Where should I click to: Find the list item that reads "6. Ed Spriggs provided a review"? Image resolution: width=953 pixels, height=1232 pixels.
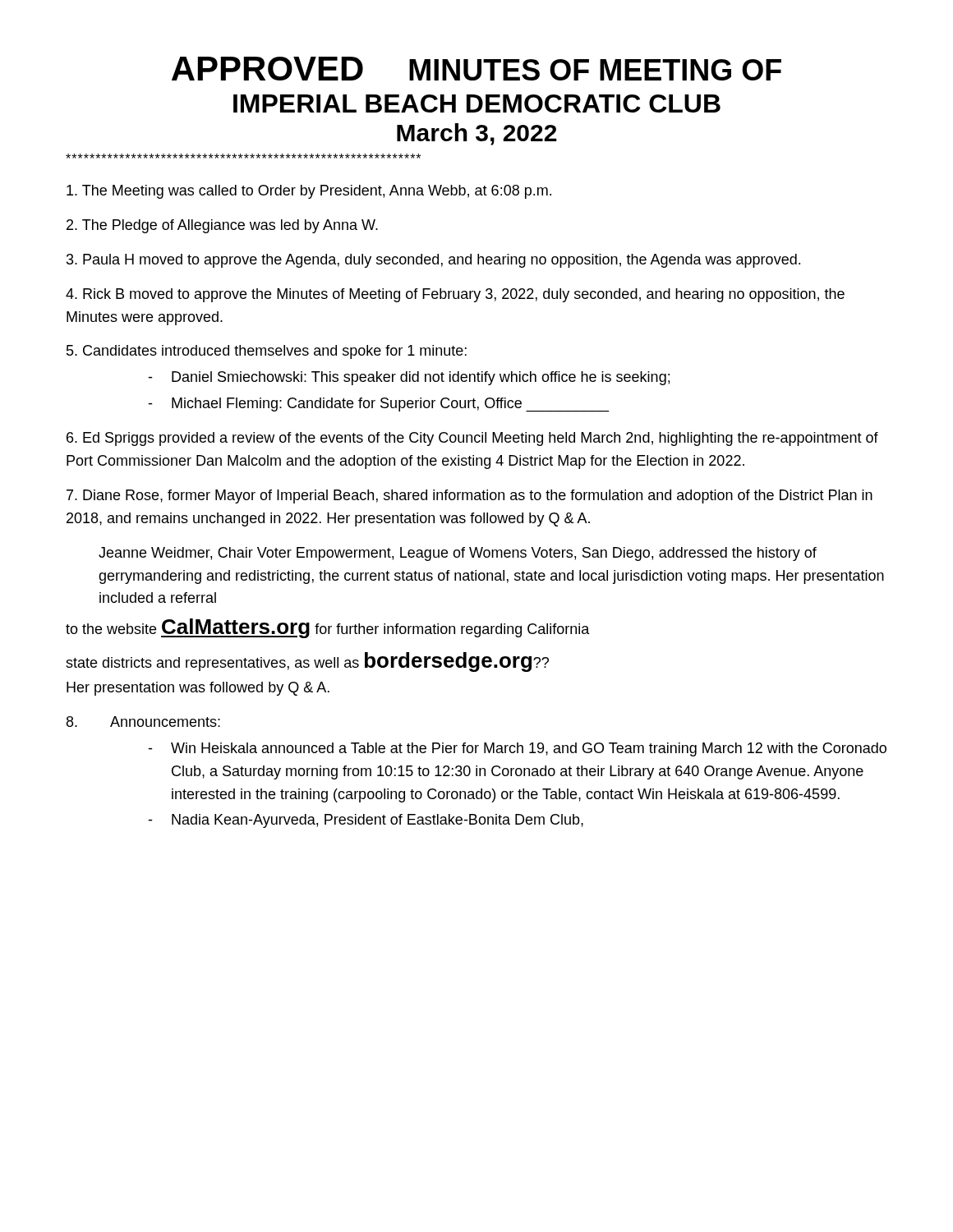476,450
